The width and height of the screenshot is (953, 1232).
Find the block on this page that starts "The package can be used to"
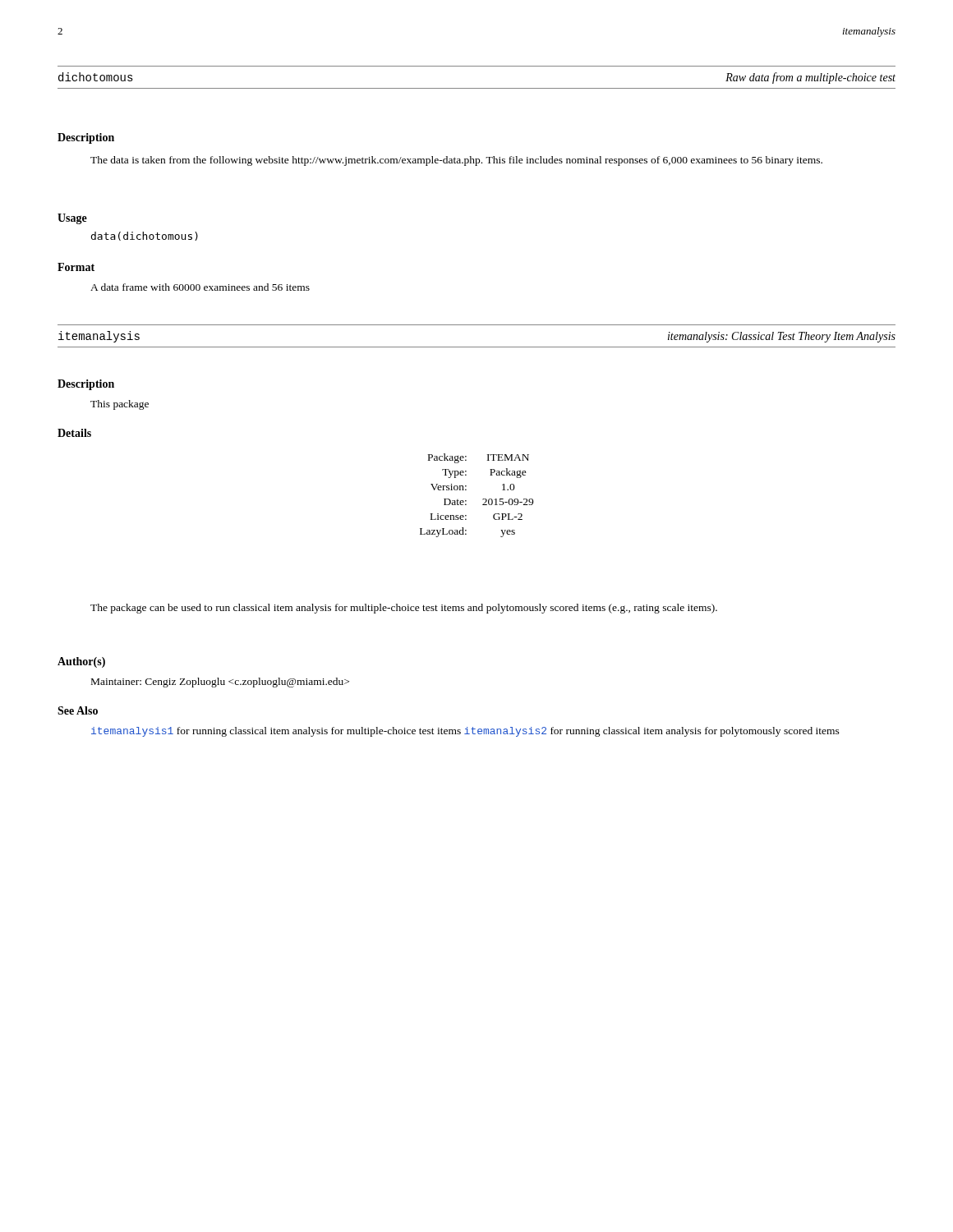pos(404,607)
